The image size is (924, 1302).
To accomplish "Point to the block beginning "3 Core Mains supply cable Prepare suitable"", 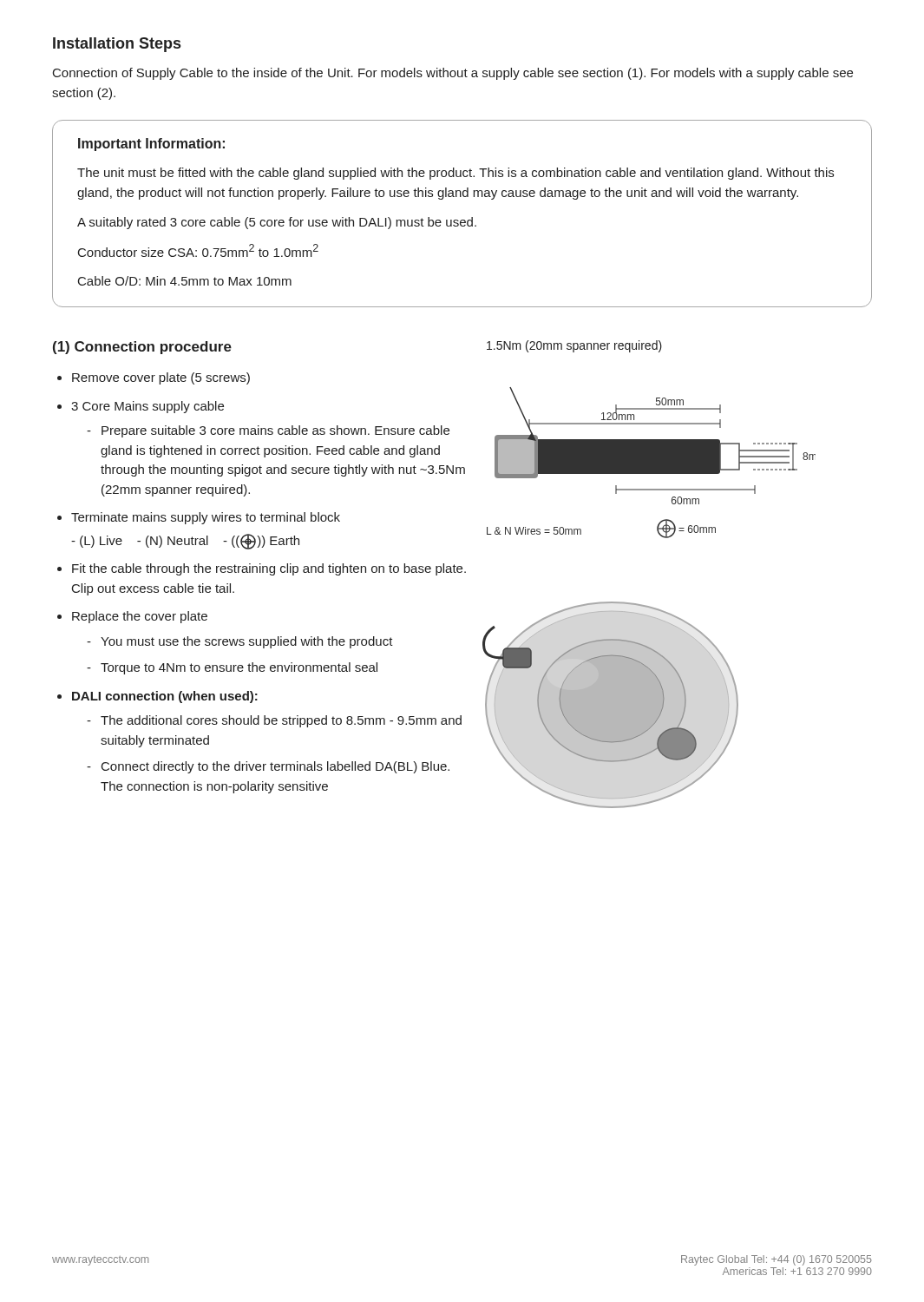I will tap(270, 449).
